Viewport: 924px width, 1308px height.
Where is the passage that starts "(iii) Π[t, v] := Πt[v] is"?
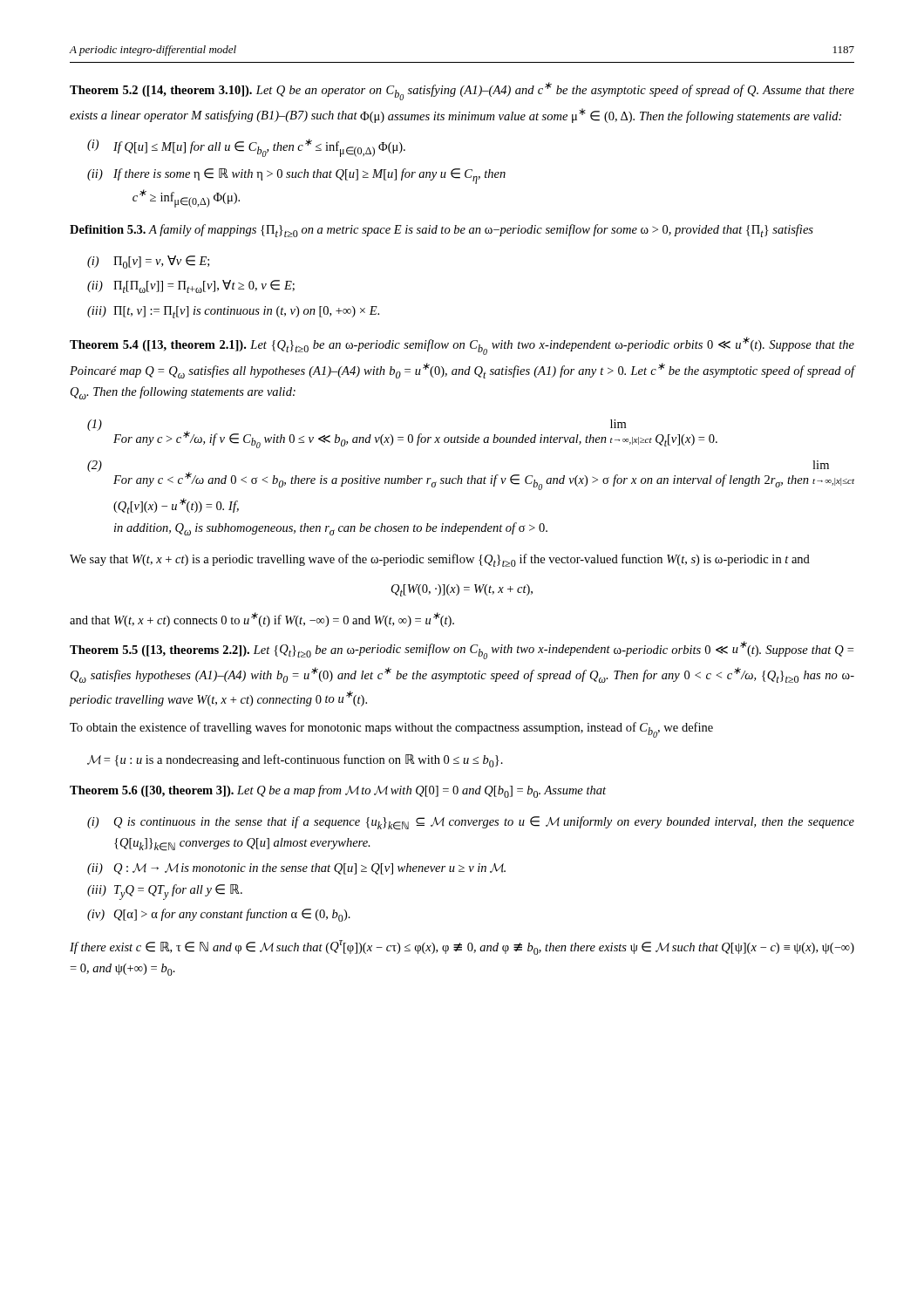233,312
